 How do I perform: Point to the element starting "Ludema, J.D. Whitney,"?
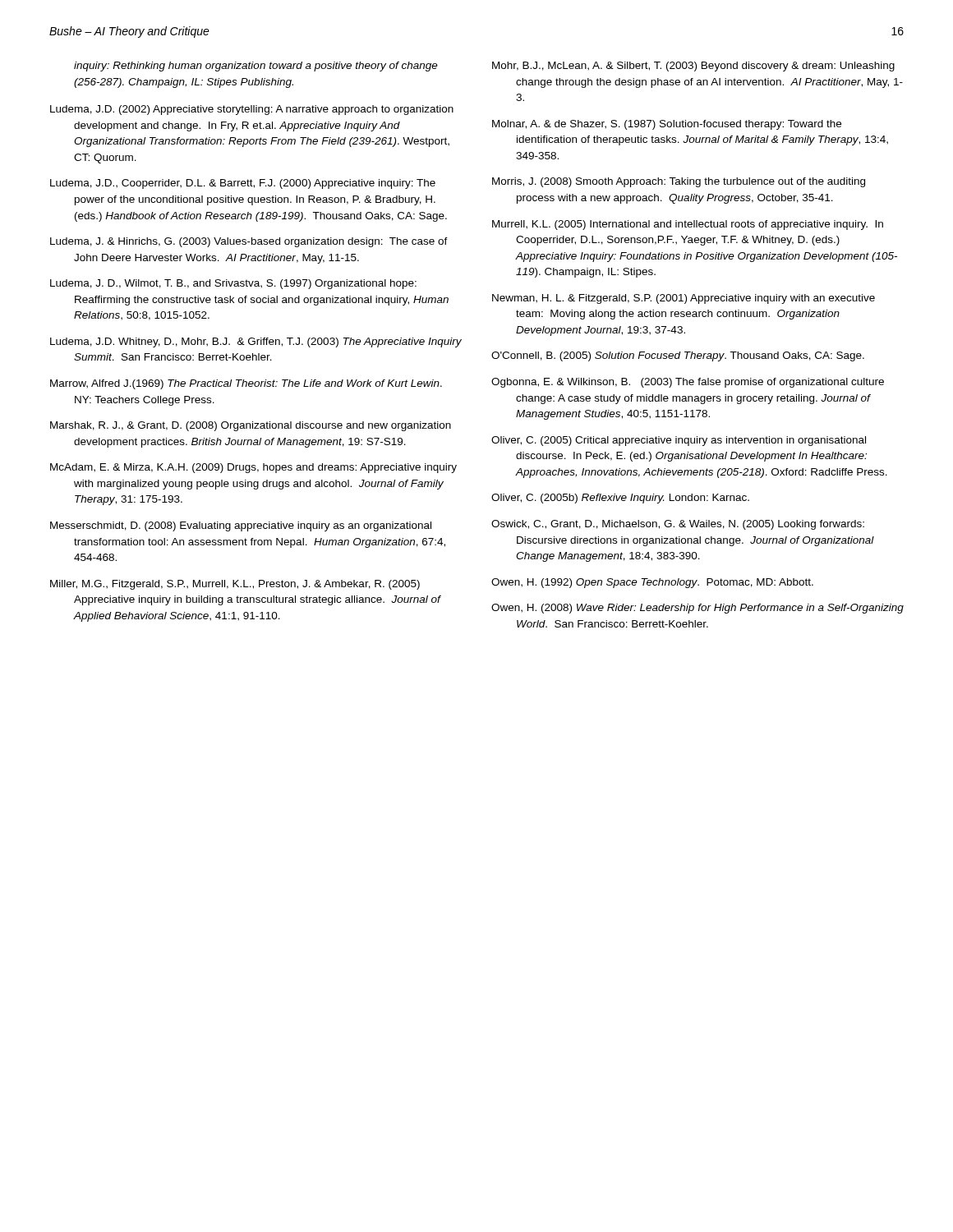coord(255,349)
